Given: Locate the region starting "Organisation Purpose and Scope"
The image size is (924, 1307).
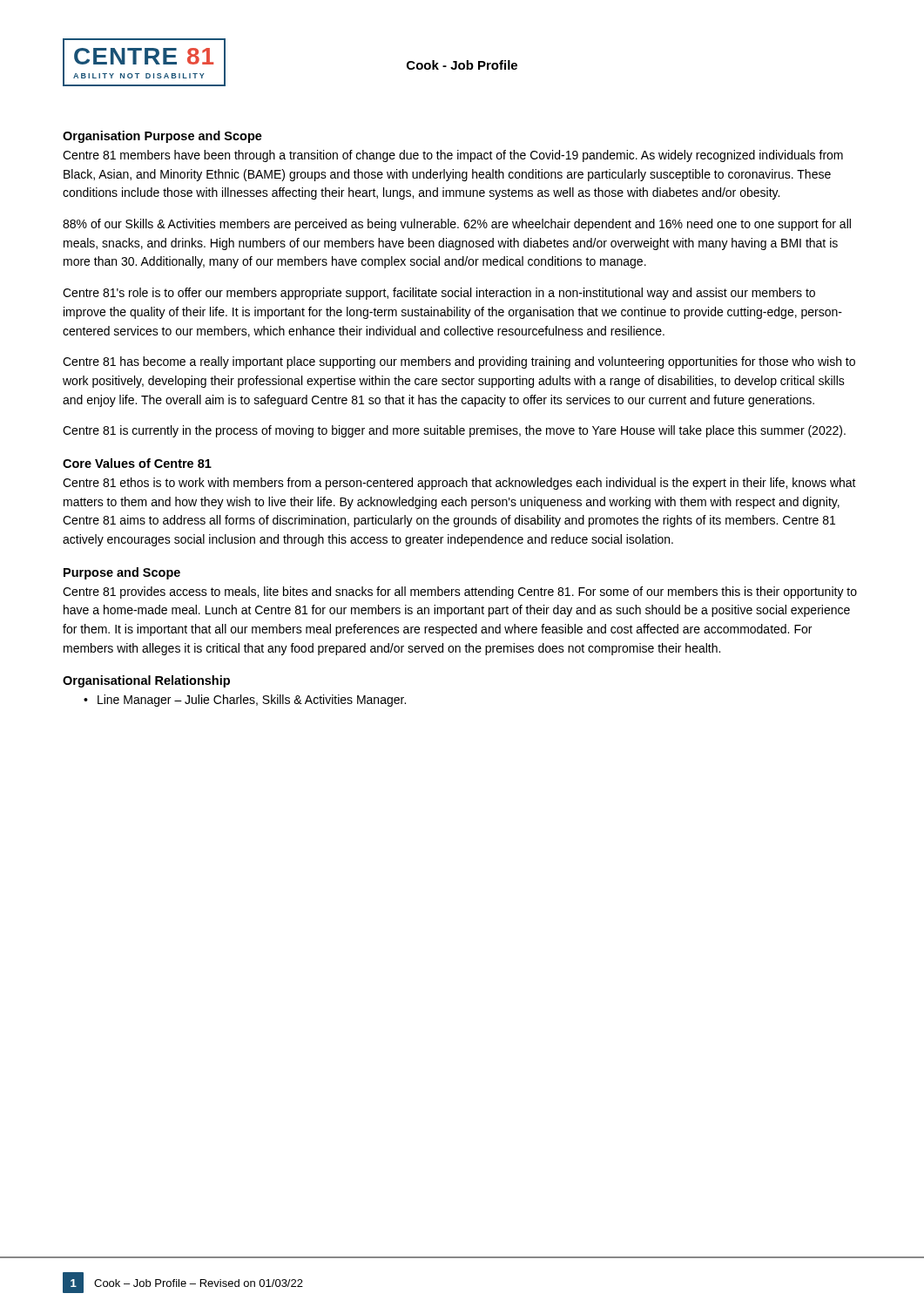Looking at the screenshot, I should (x=162, y=136).
